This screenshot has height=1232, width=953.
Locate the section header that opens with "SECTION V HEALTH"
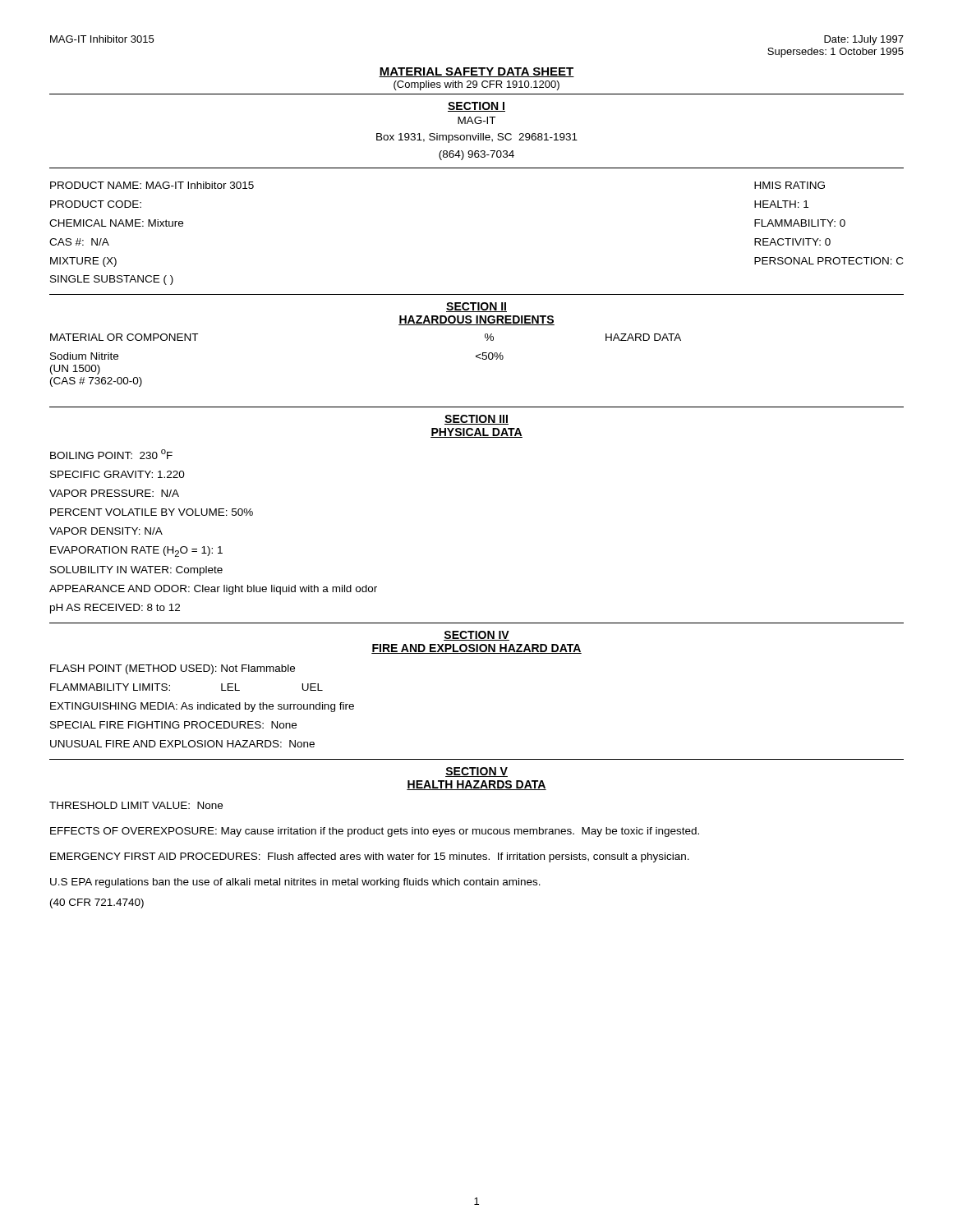point(476,778)
